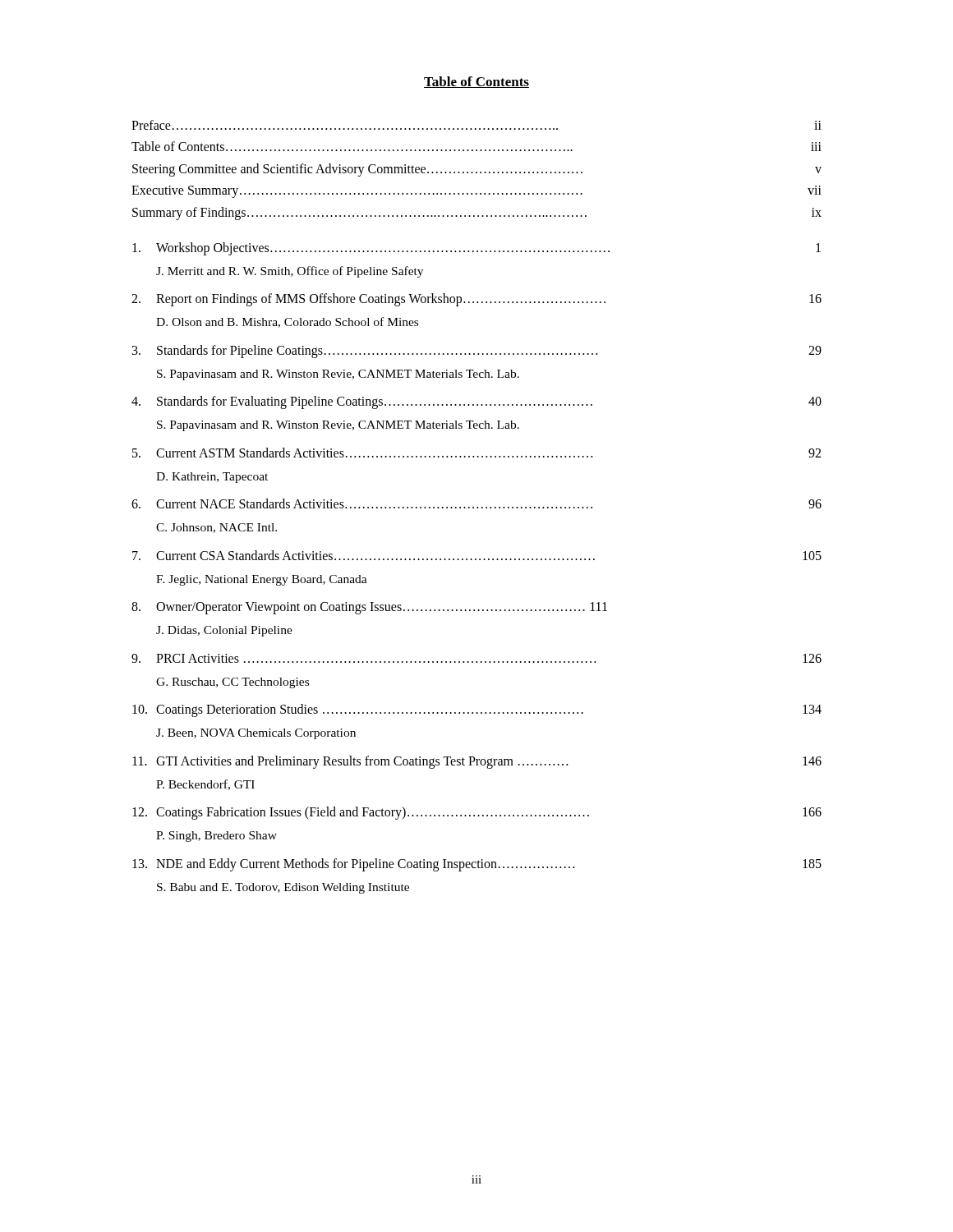Click on the list item that reads "2. Report on Findings of MMS Offshore"
Screen dimensions: 1232x953
[476, 310]
